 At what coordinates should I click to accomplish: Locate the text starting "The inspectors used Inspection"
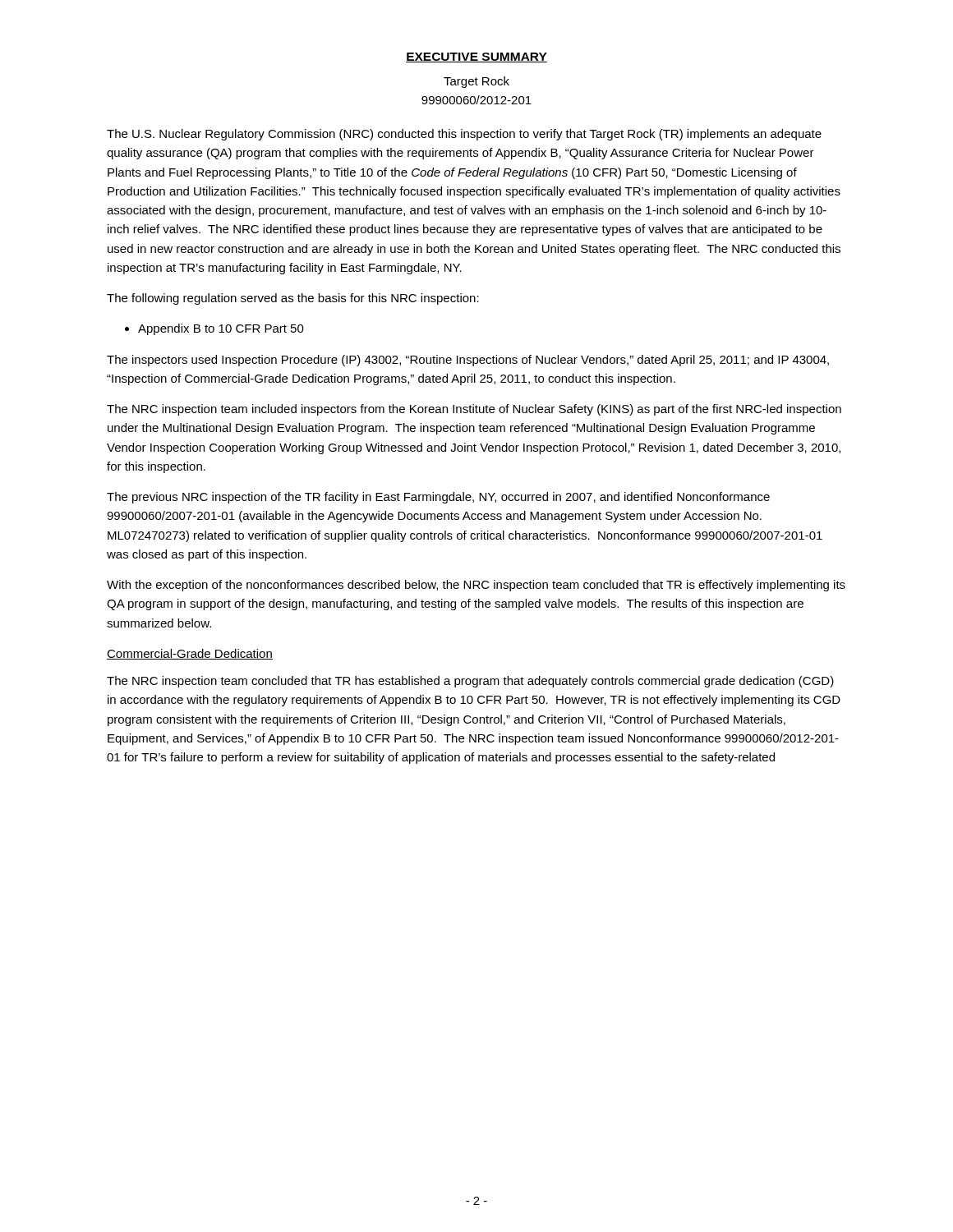pyautogui.click(x=476, y=369)
